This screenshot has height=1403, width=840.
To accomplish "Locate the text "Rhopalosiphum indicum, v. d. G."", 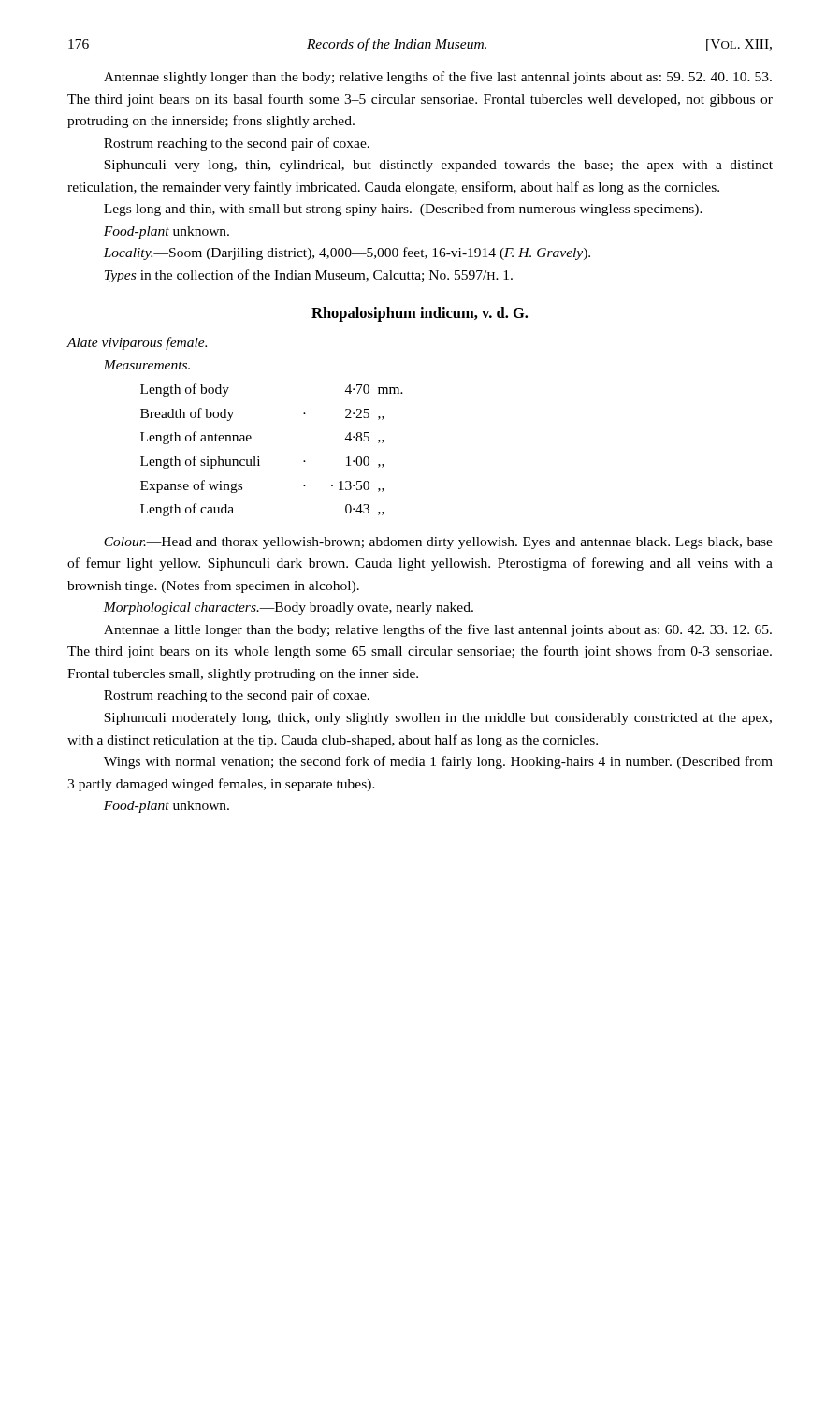I will click(420, 313).
